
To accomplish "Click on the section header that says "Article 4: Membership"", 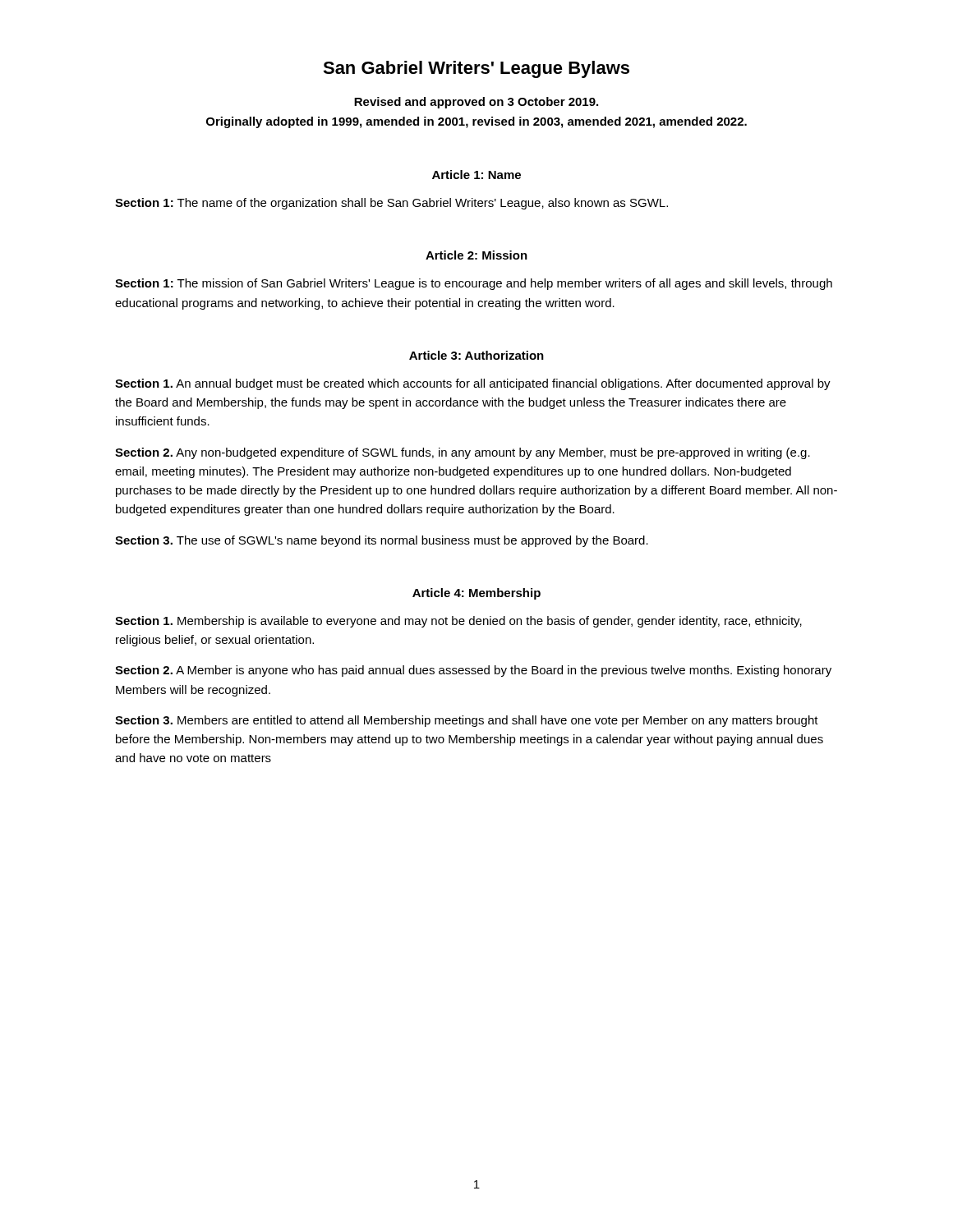I will [x=476, y=592].
